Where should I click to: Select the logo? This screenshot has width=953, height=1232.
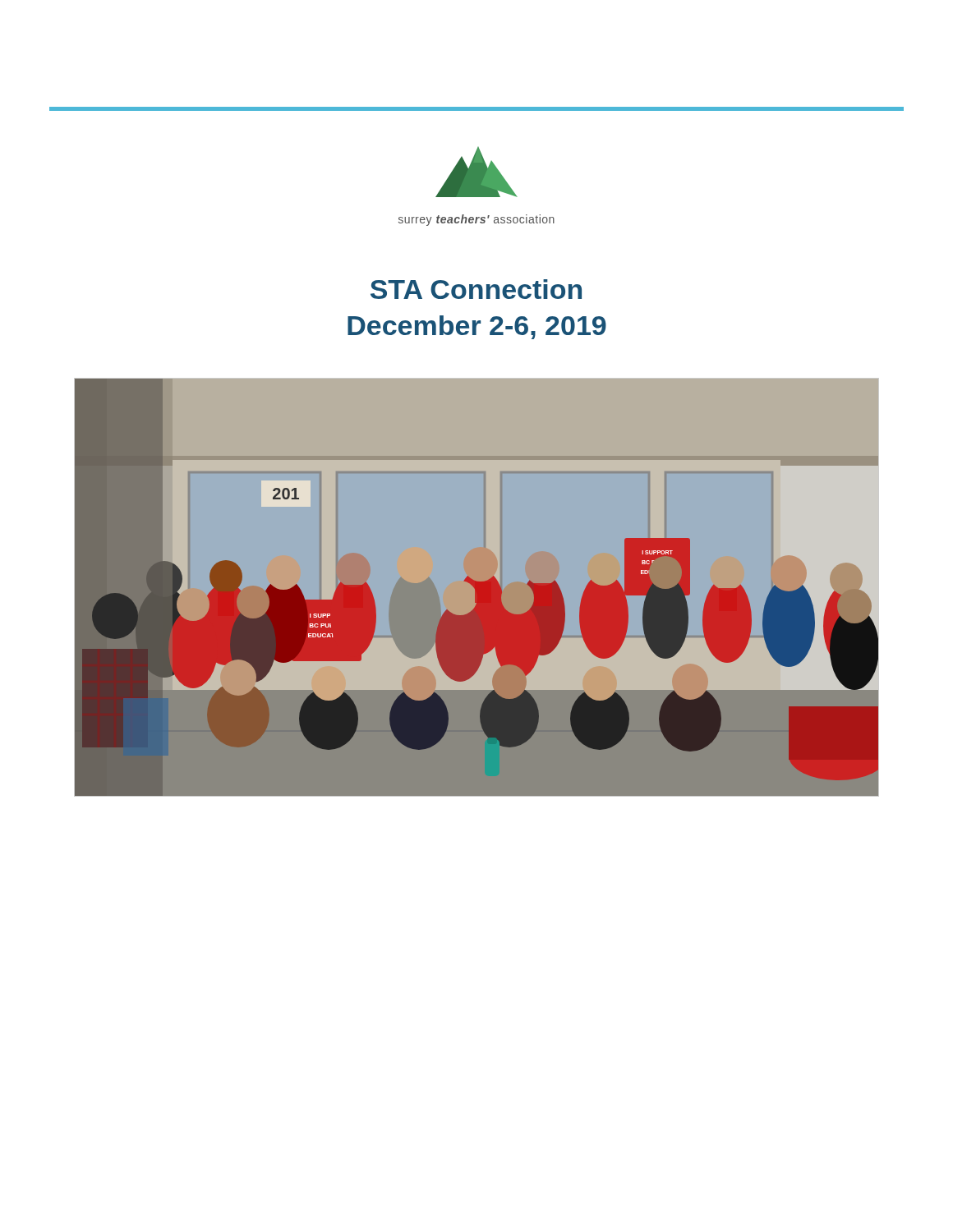pyautogui.click(x=476, y=181)
